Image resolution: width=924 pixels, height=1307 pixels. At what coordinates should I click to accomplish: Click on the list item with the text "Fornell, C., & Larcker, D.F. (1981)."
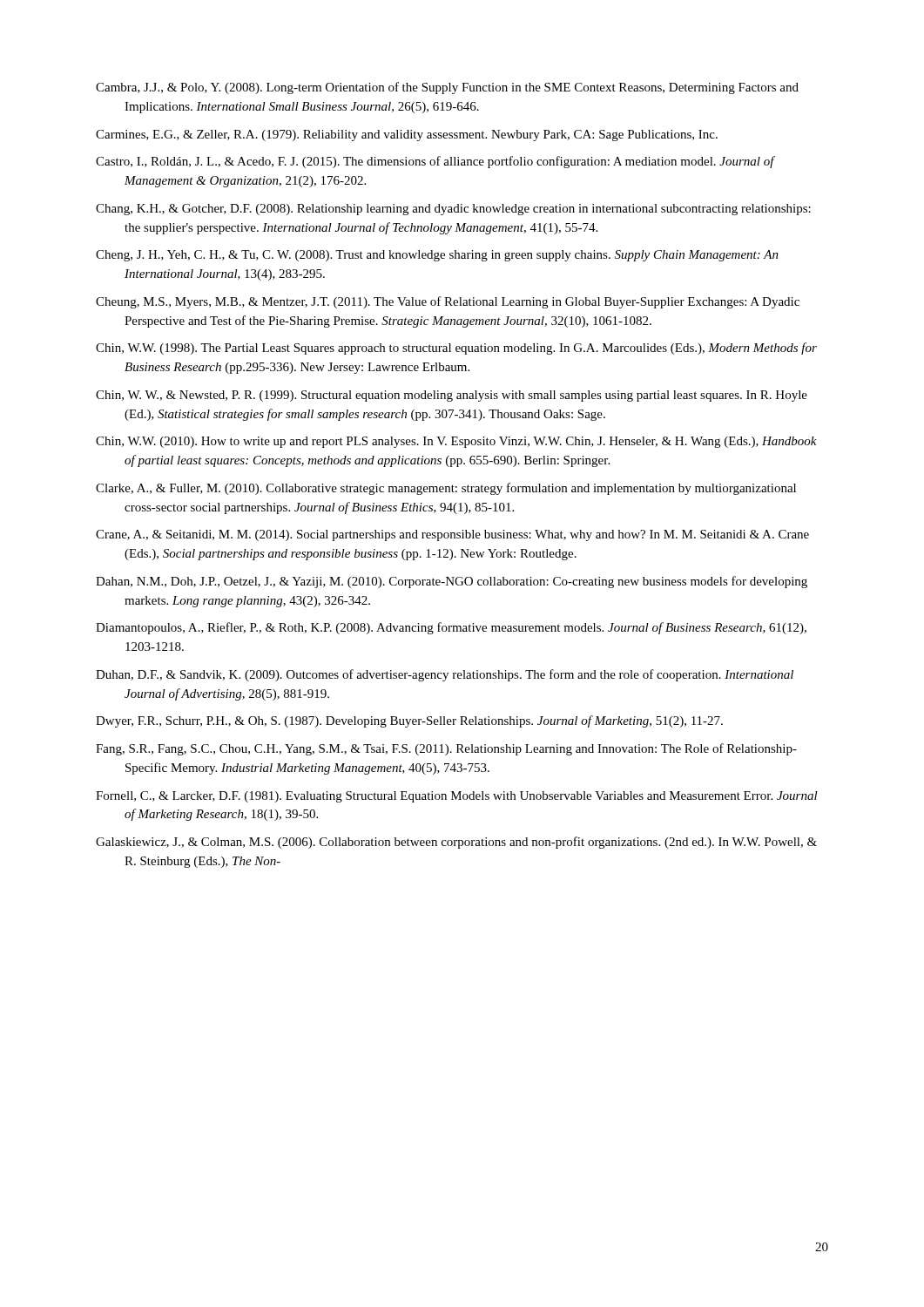coord(457,805)
